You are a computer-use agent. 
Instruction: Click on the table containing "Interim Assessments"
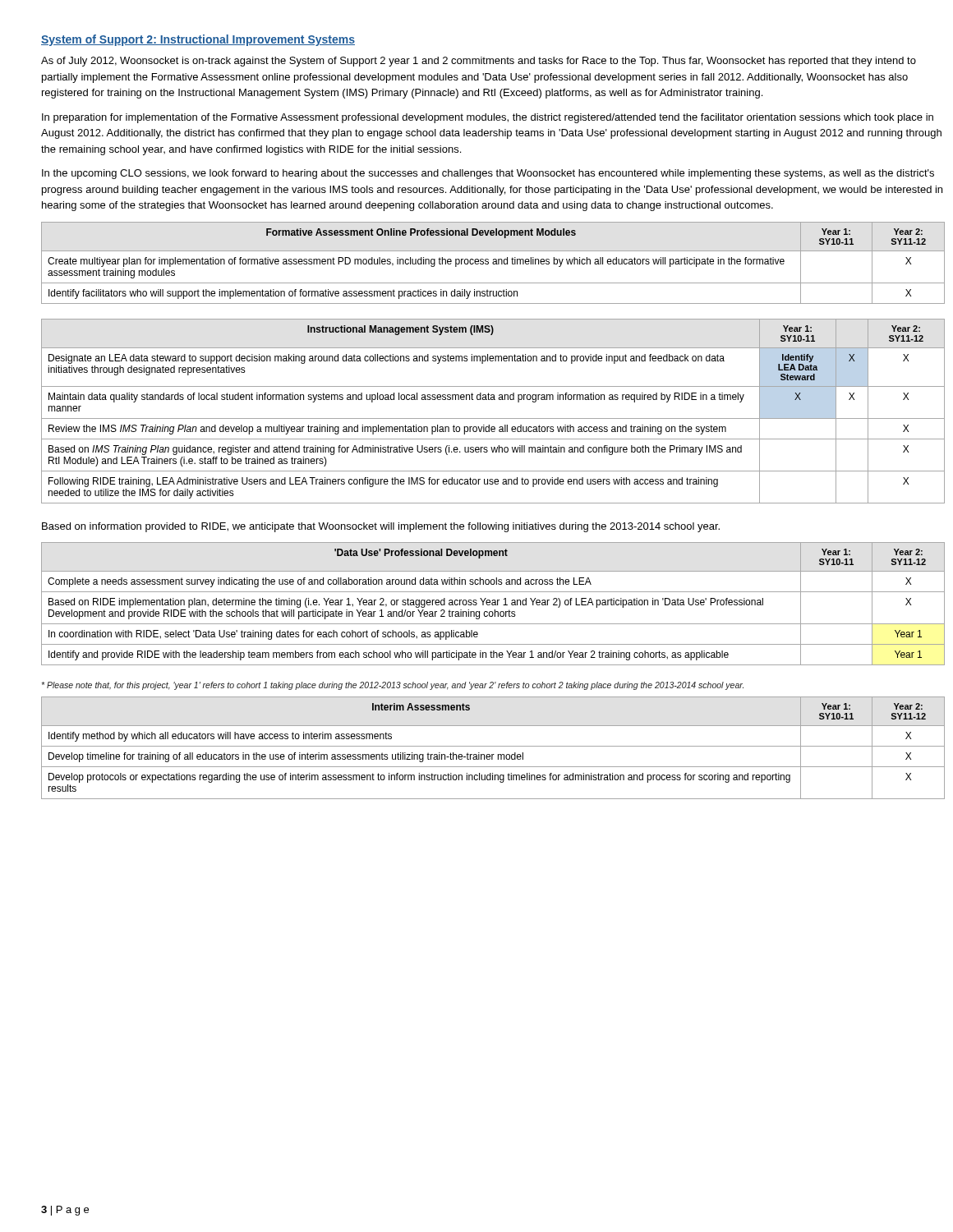point(493,748)
